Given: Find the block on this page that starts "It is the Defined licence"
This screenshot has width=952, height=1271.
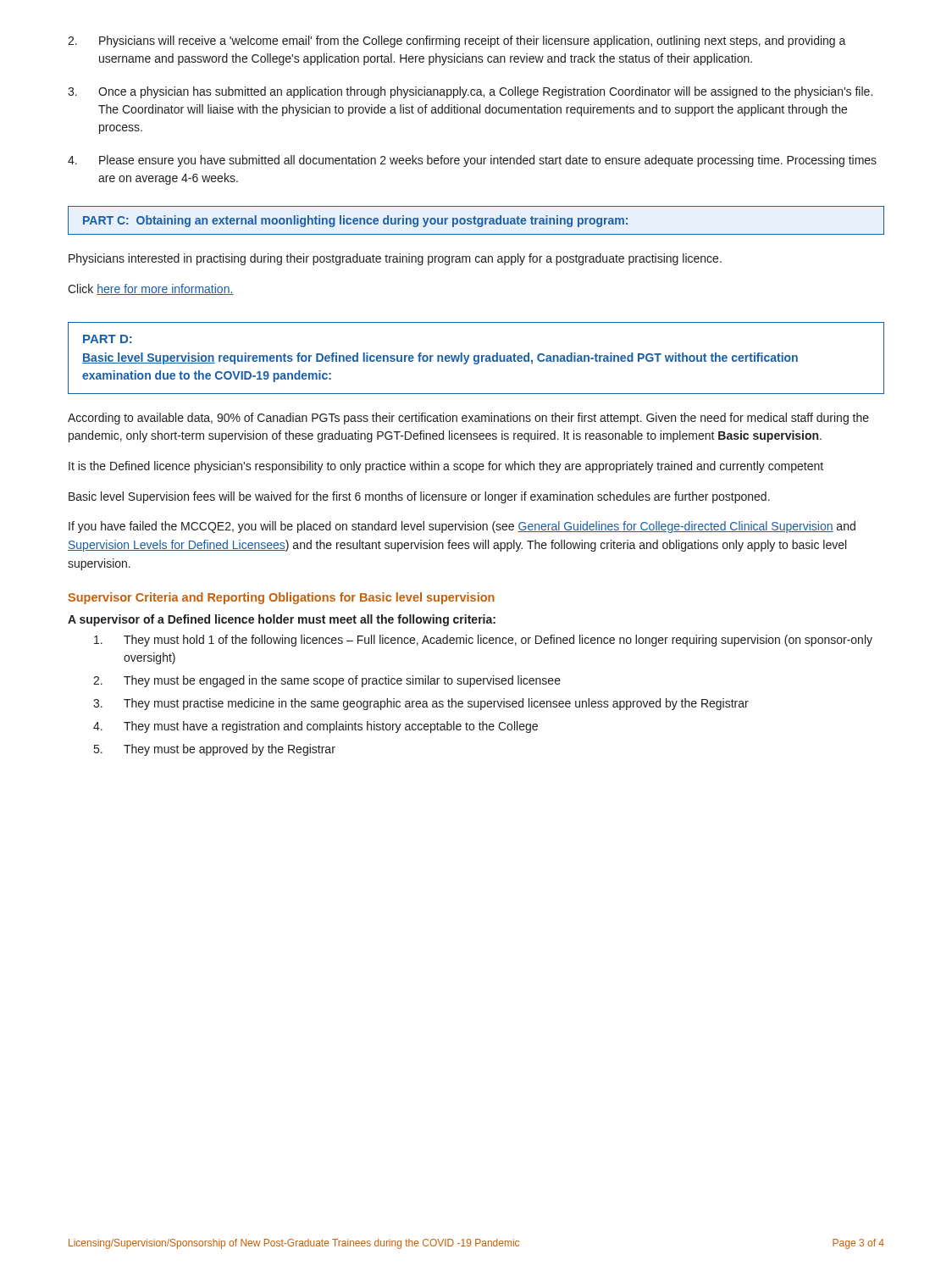Looking at the screenshot, I should [446, 466].
